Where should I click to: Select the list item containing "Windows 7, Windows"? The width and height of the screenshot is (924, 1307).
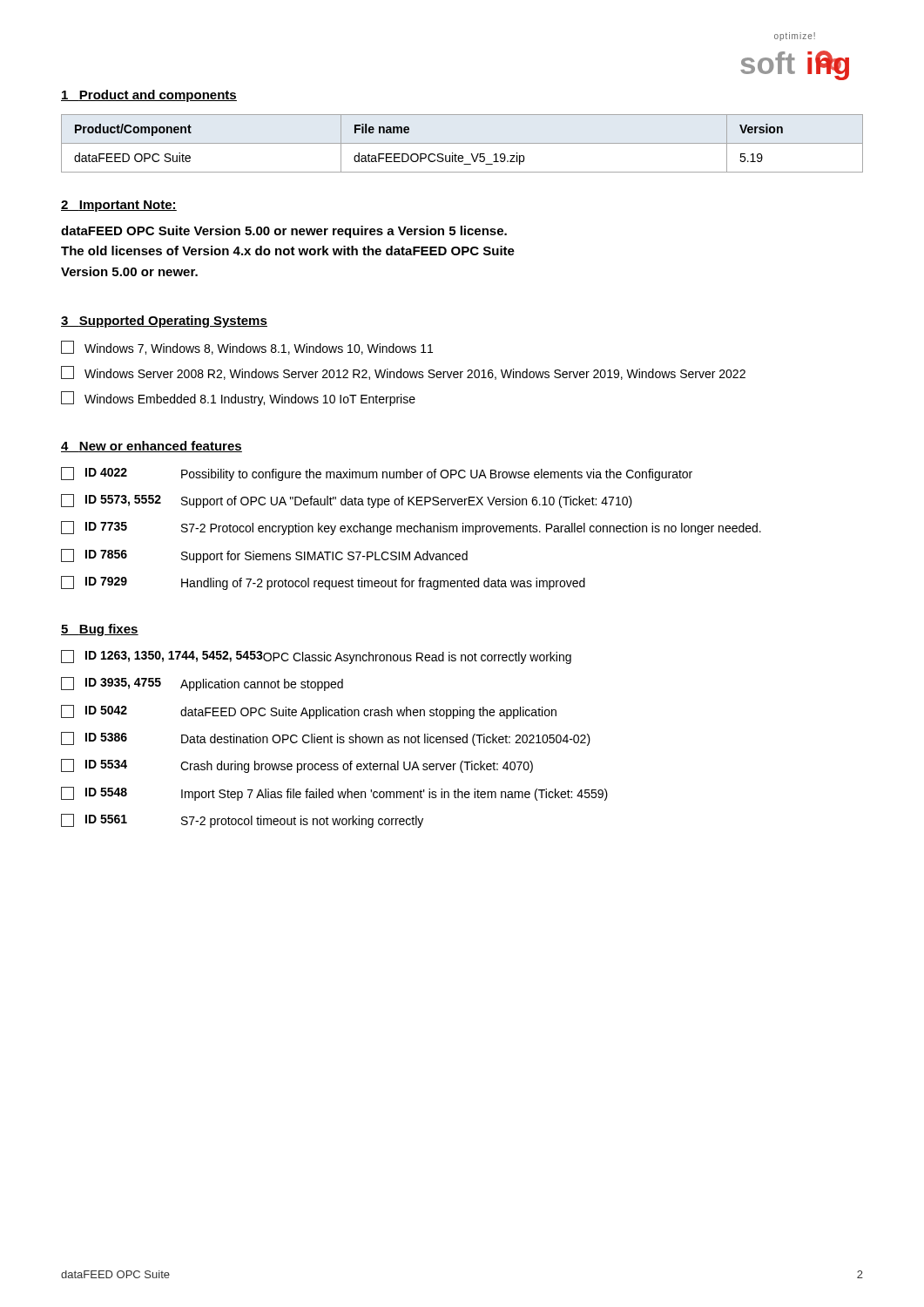coord(247,348)
